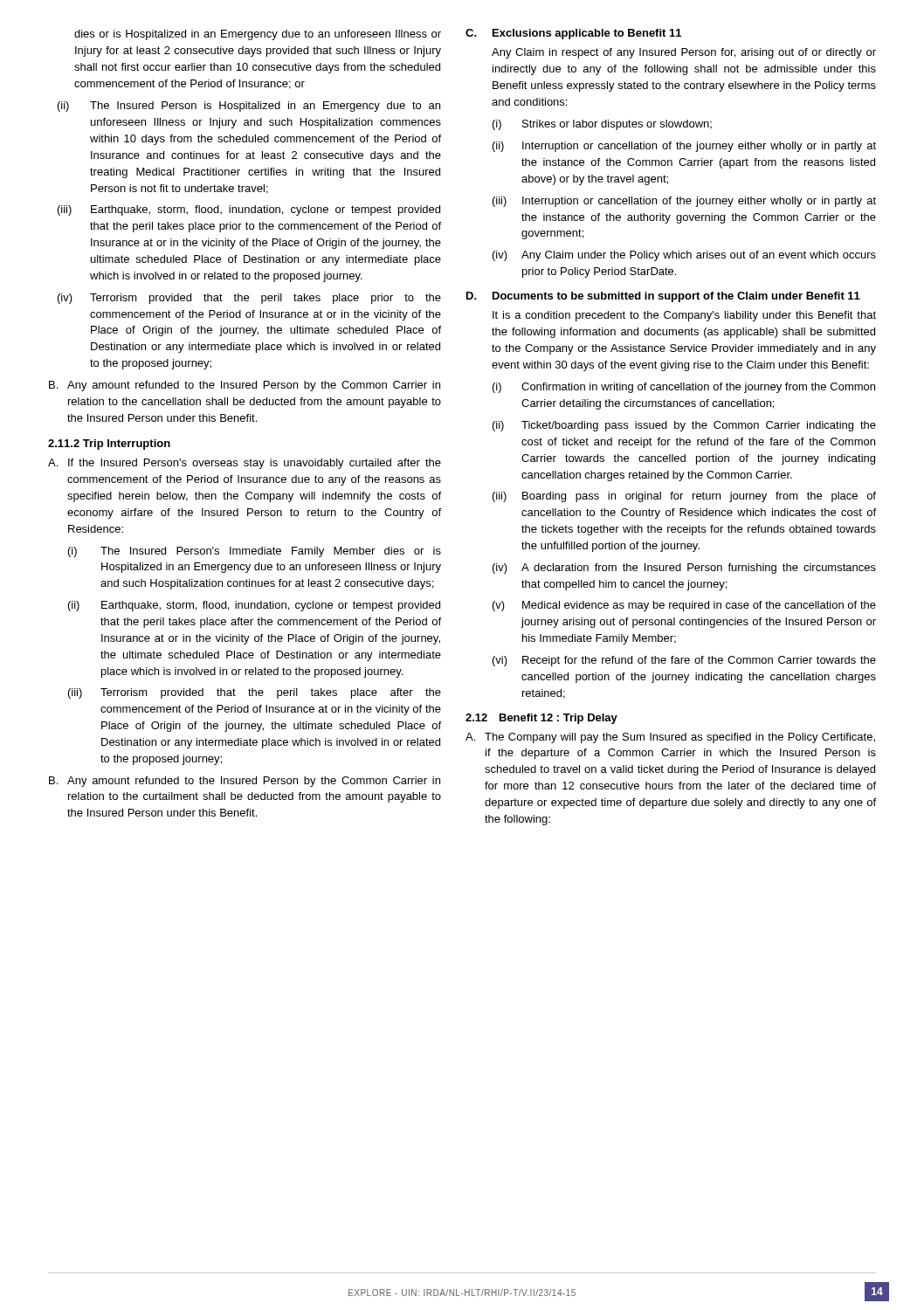
Task: Find the passage starting "(iii) Terrorism provided that the peril takes place"
Action: pos(254,726)
